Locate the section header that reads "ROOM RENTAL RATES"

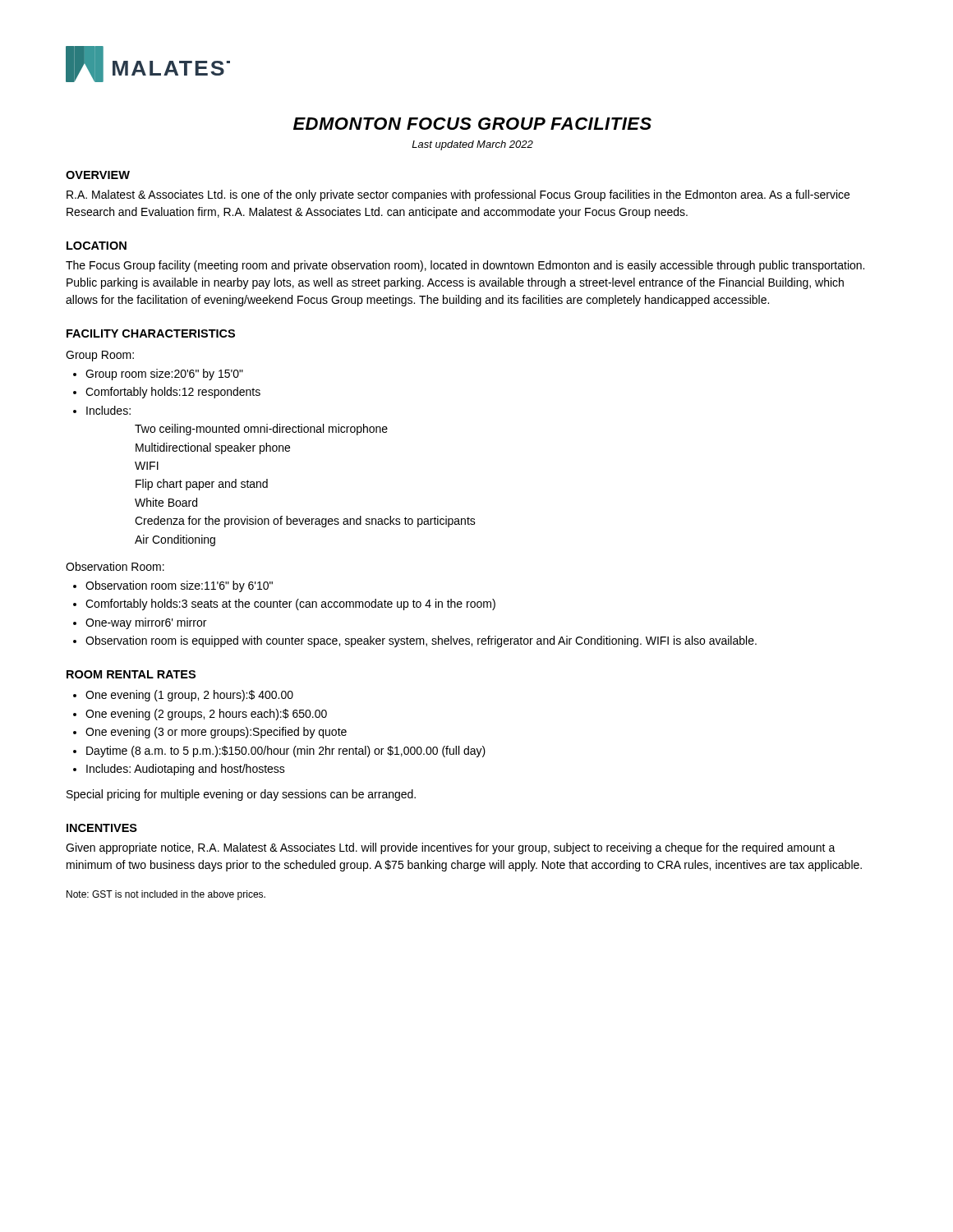pyautogui.click(x=131, y=675)
